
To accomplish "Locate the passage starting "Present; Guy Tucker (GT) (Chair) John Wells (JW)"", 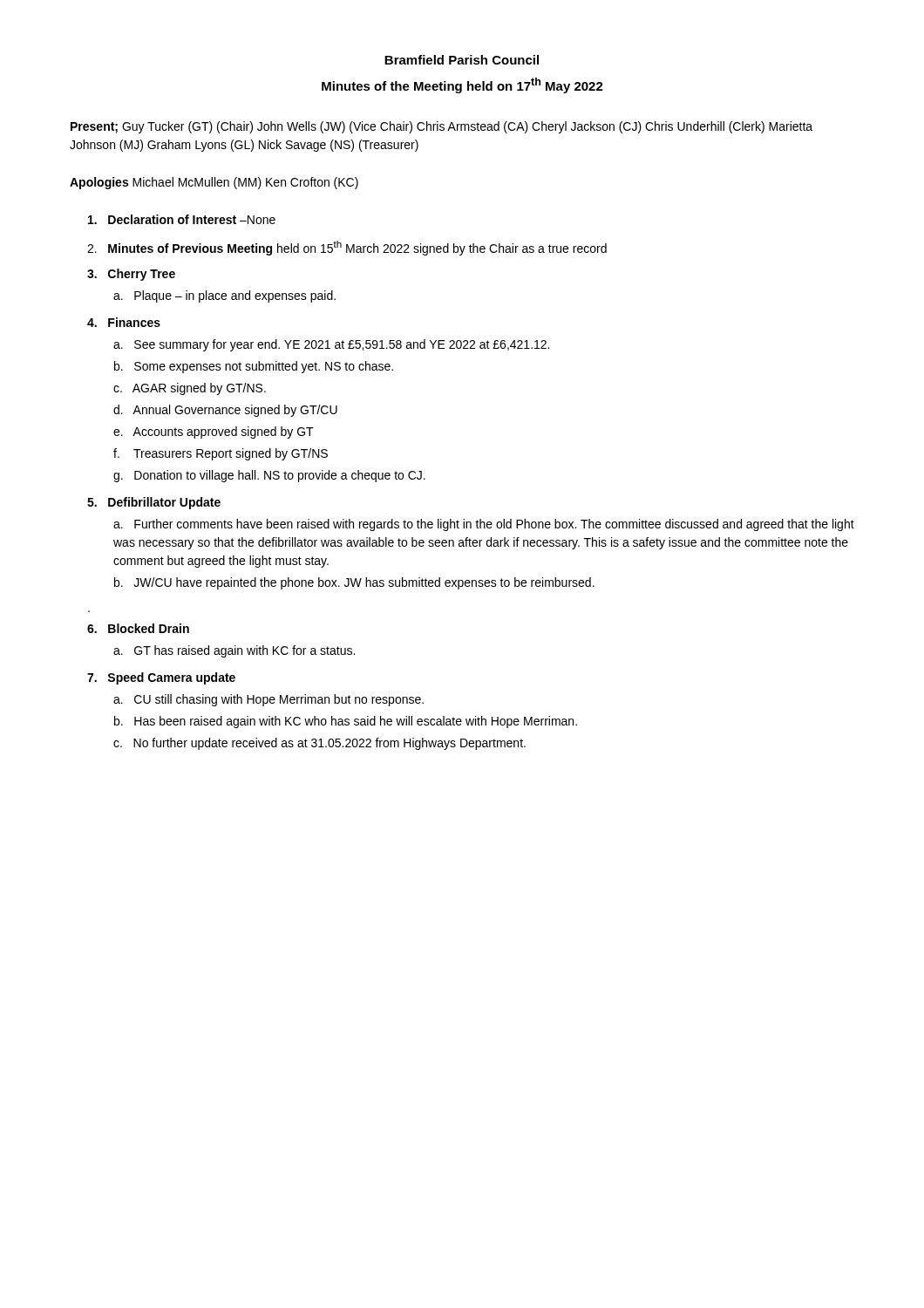I will [x=441, y=136].
